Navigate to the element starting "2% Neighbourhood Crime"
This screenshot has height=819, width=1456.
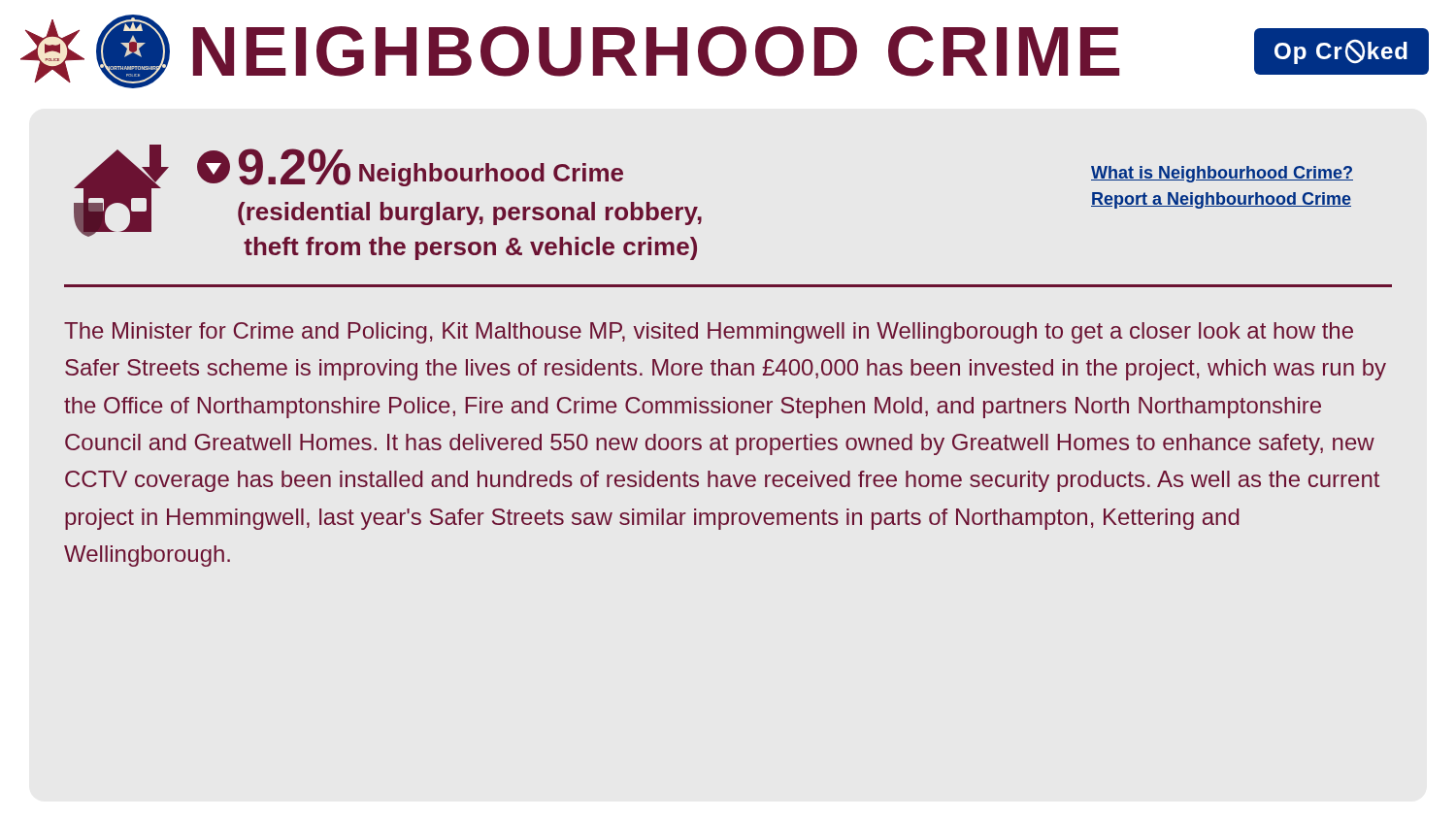coord(634,202)
